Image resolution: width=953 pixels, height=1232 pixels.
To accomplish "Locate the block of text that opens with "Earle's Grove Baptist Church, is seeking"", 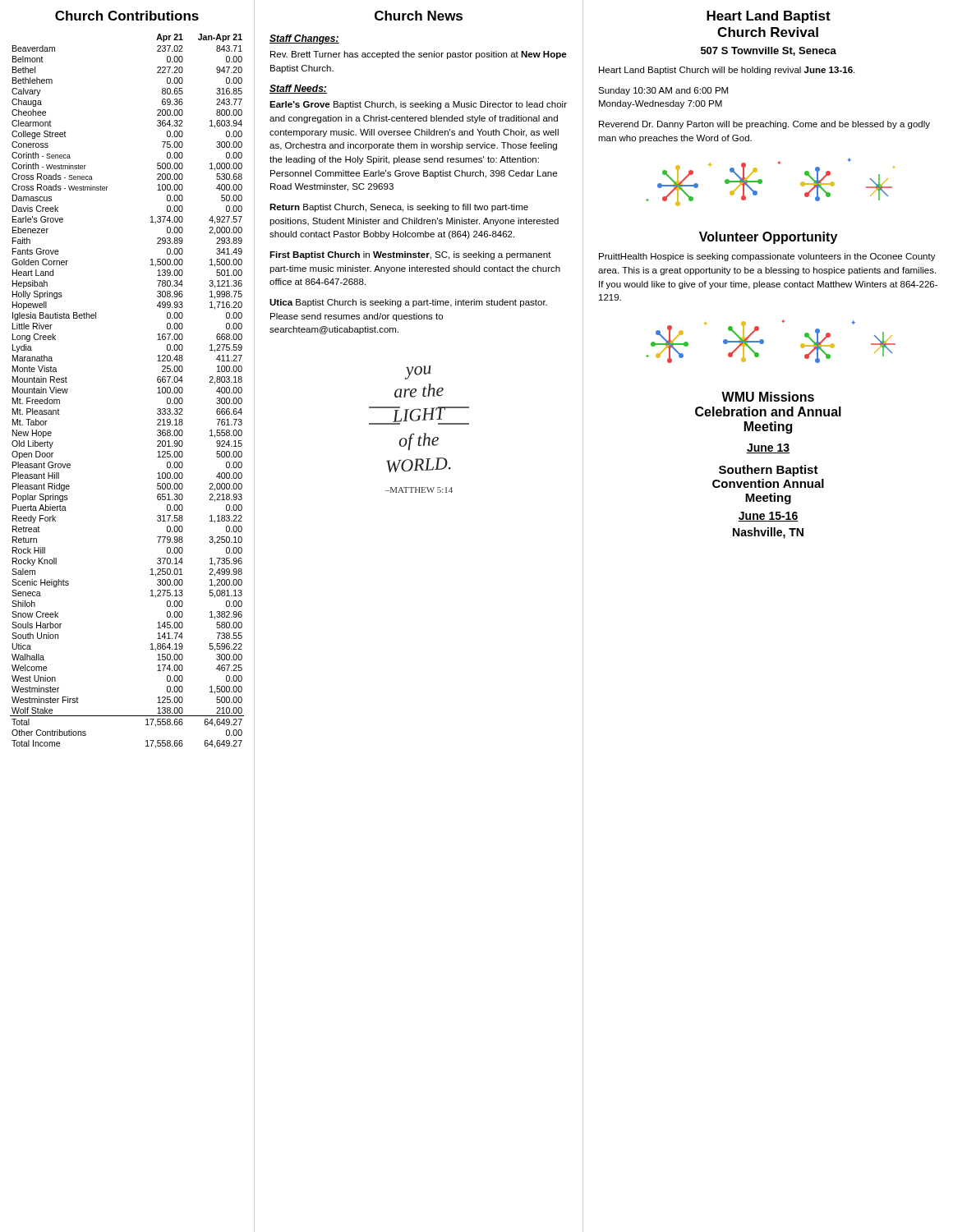I will [418, 146].
